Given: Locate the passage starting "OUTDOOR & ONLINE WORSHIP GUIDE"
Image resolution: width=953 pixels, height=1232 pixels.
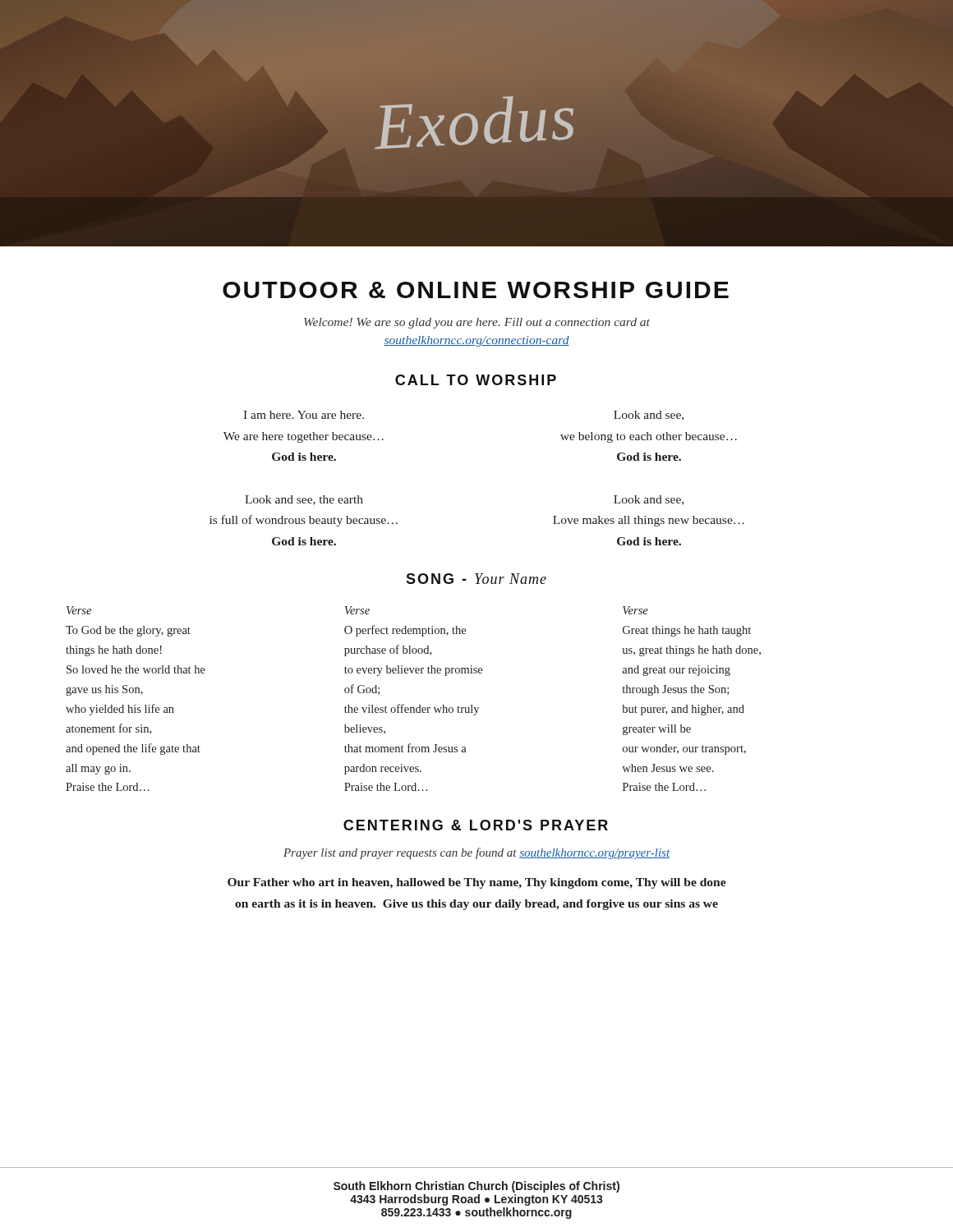Looking at the screenshot, I should (x=476, y=290).
